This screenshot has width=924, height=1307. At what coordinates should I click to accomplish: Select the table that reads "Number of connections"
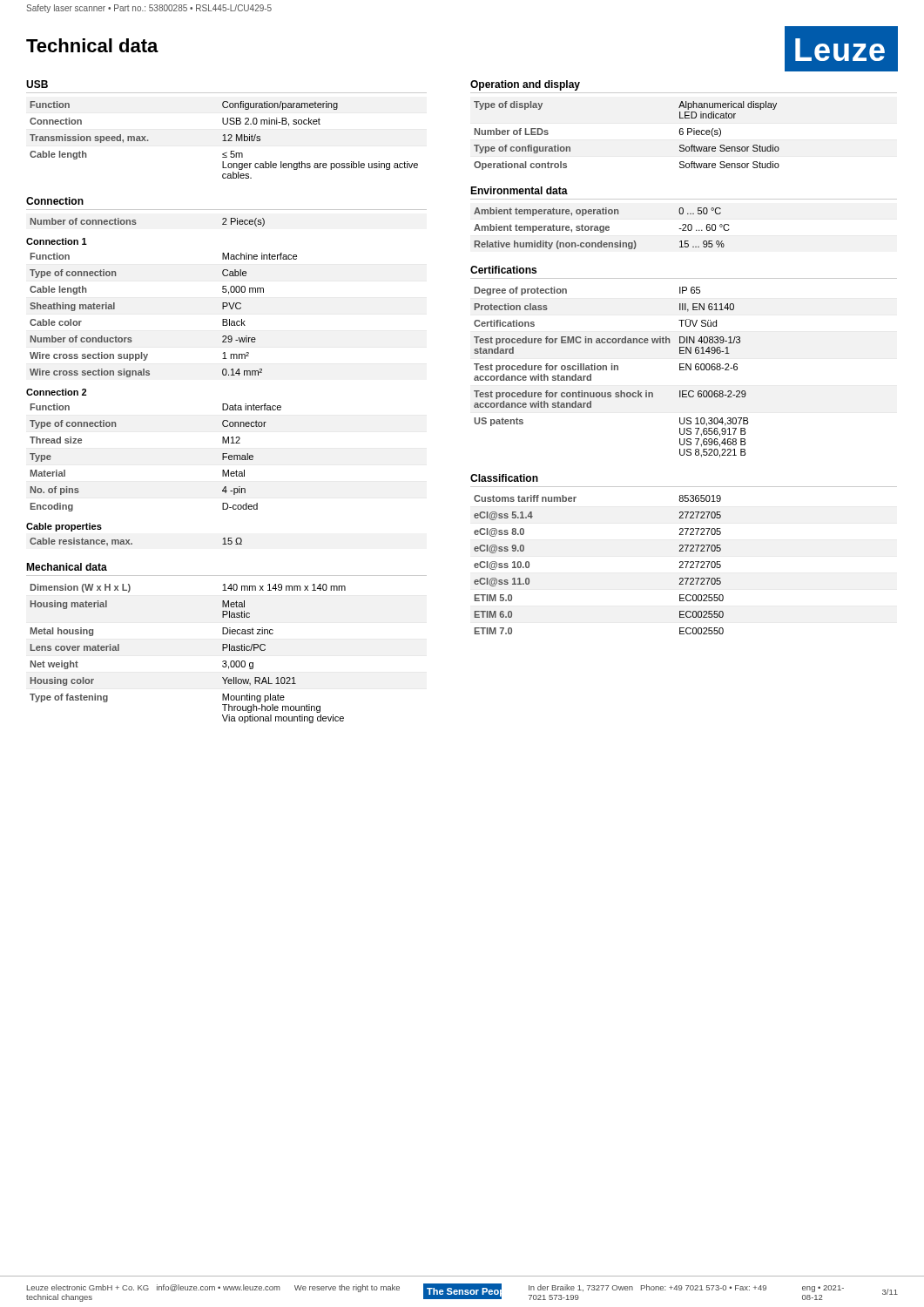point(226,221)
